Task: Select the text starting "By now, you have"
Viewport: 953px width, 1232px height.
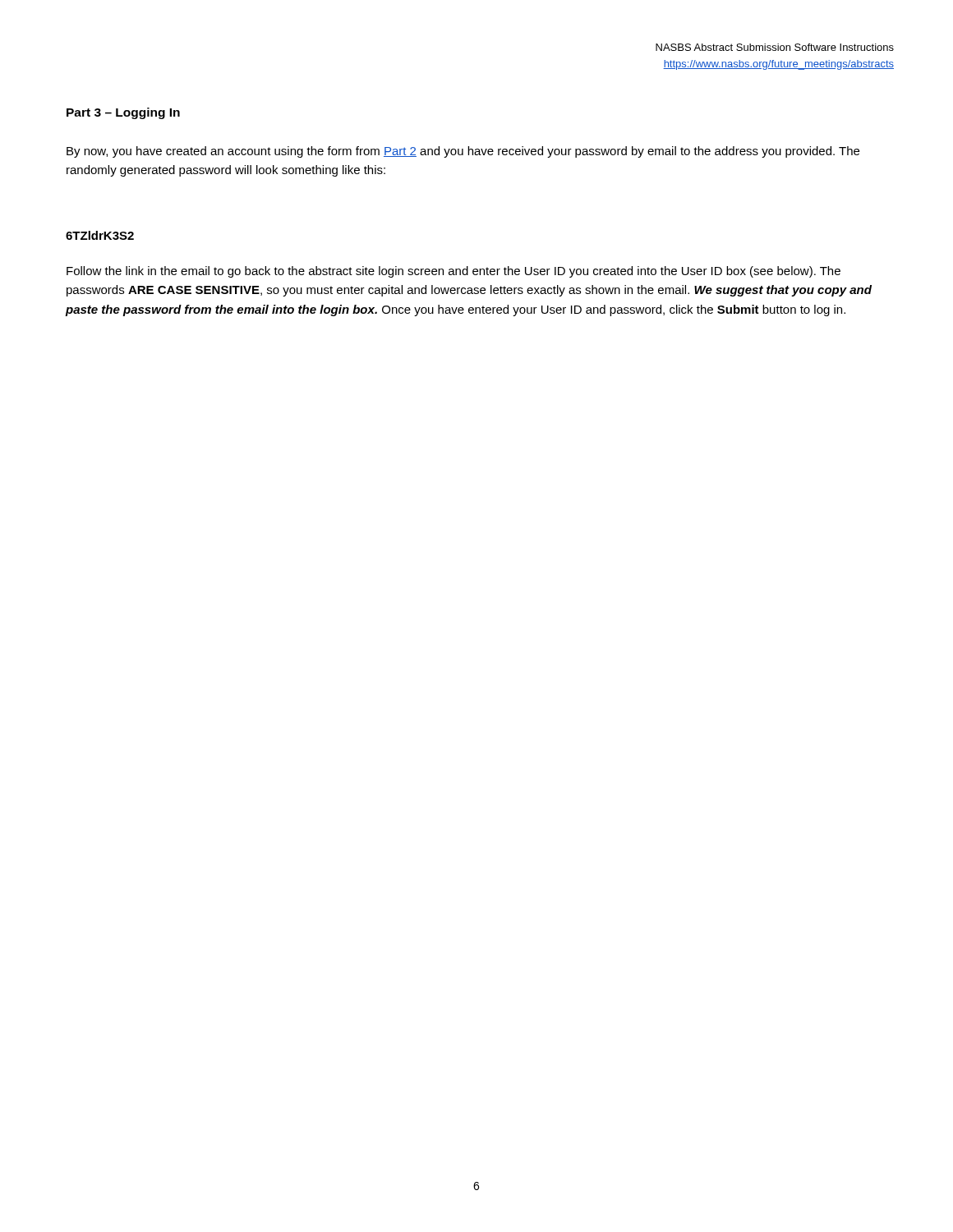Action: coord(463,160)
